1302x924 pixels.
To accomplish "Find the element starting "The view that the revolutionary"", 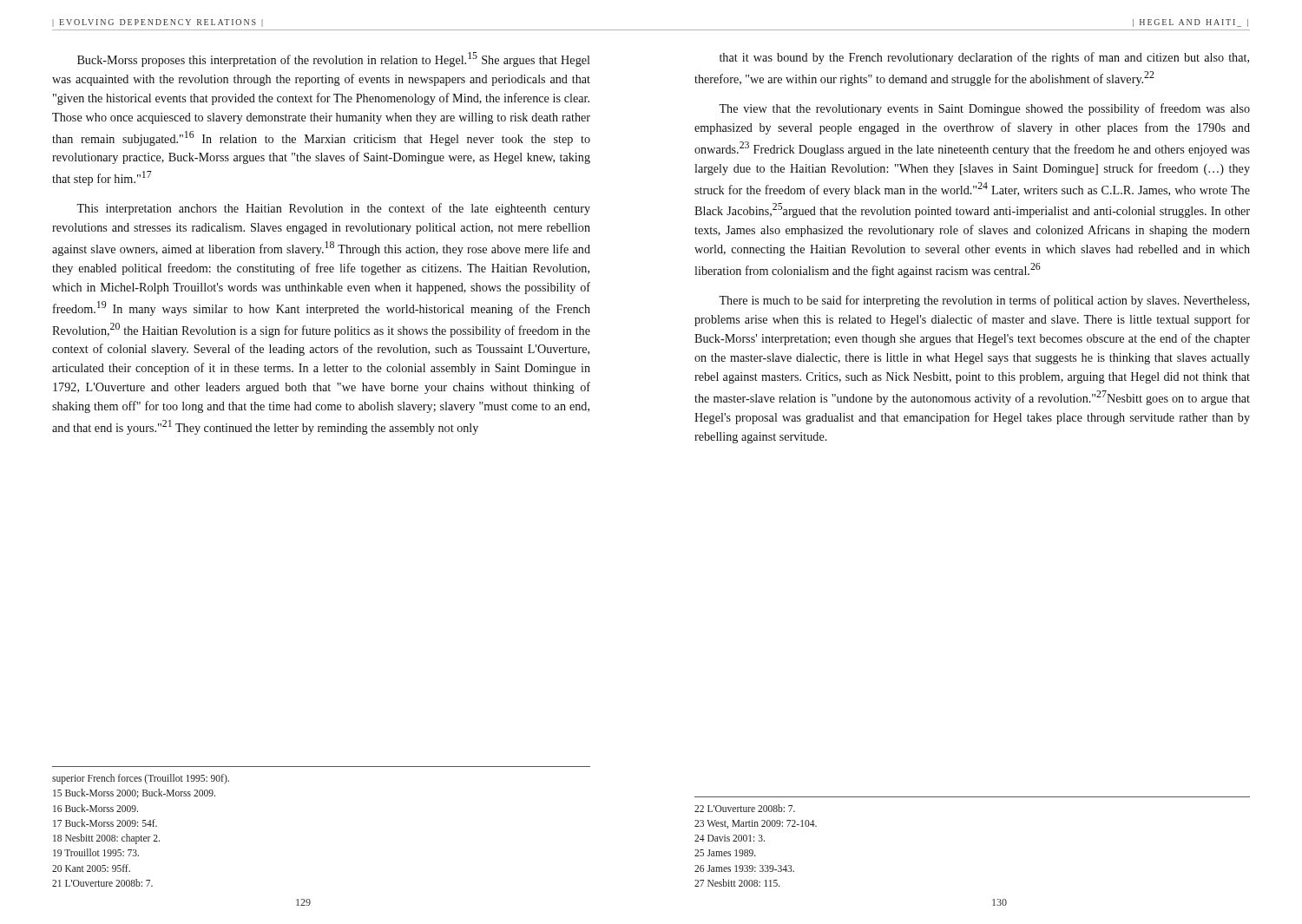I will [972, 189].
